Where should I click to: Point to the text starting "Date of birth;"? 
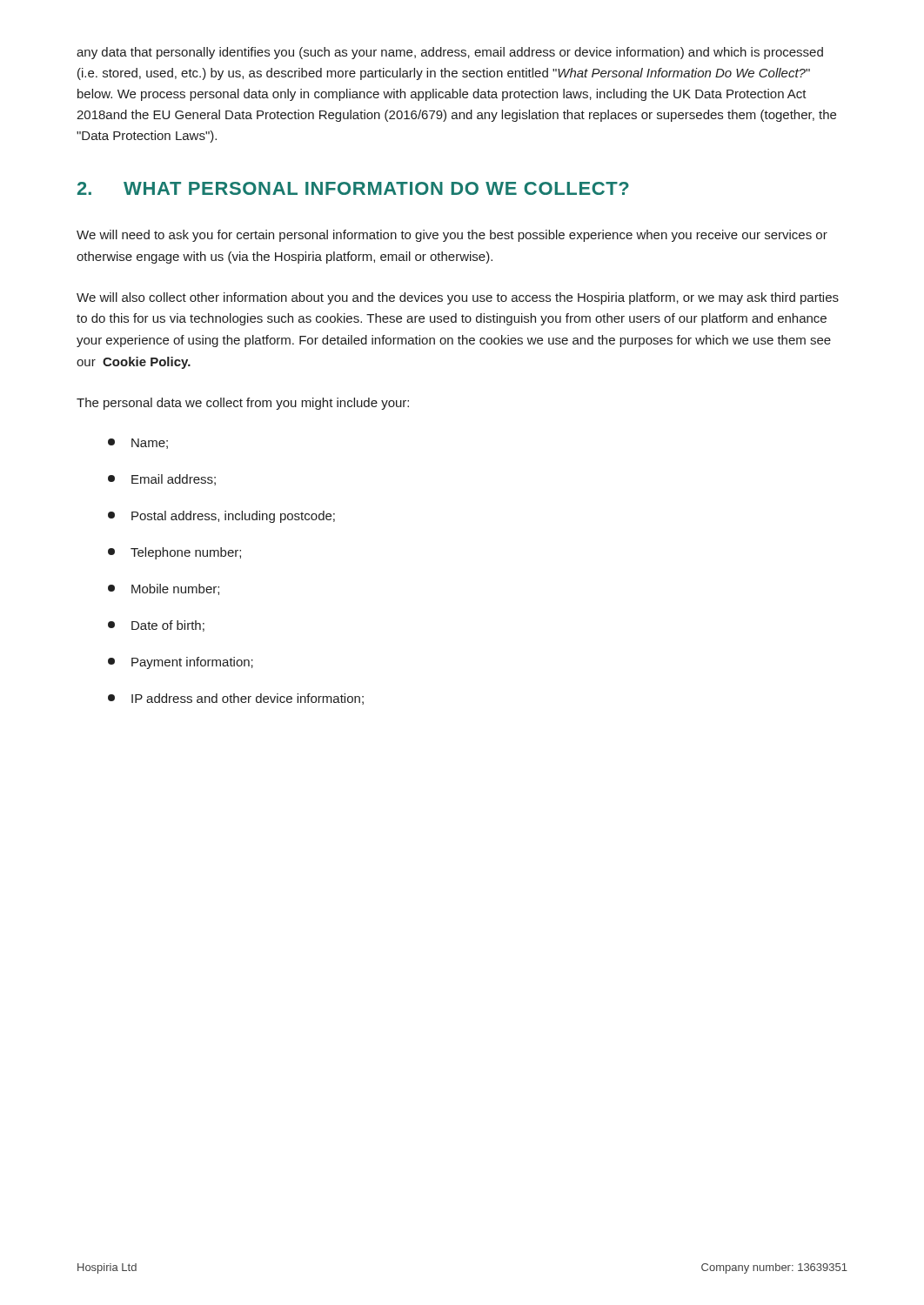[157, 626]
